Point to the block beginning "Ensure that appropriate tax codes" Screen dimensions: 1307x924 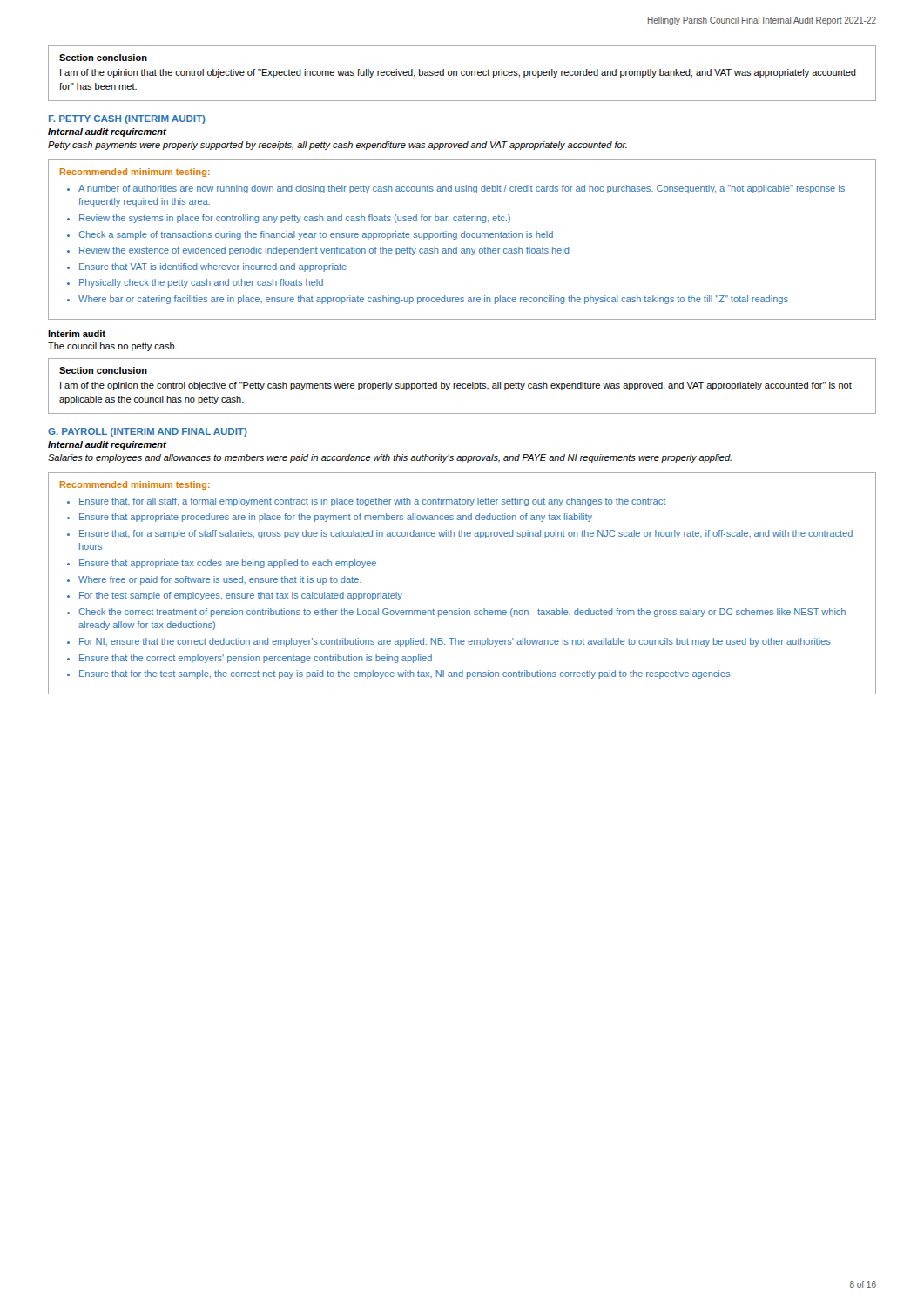tap(227, 563)
